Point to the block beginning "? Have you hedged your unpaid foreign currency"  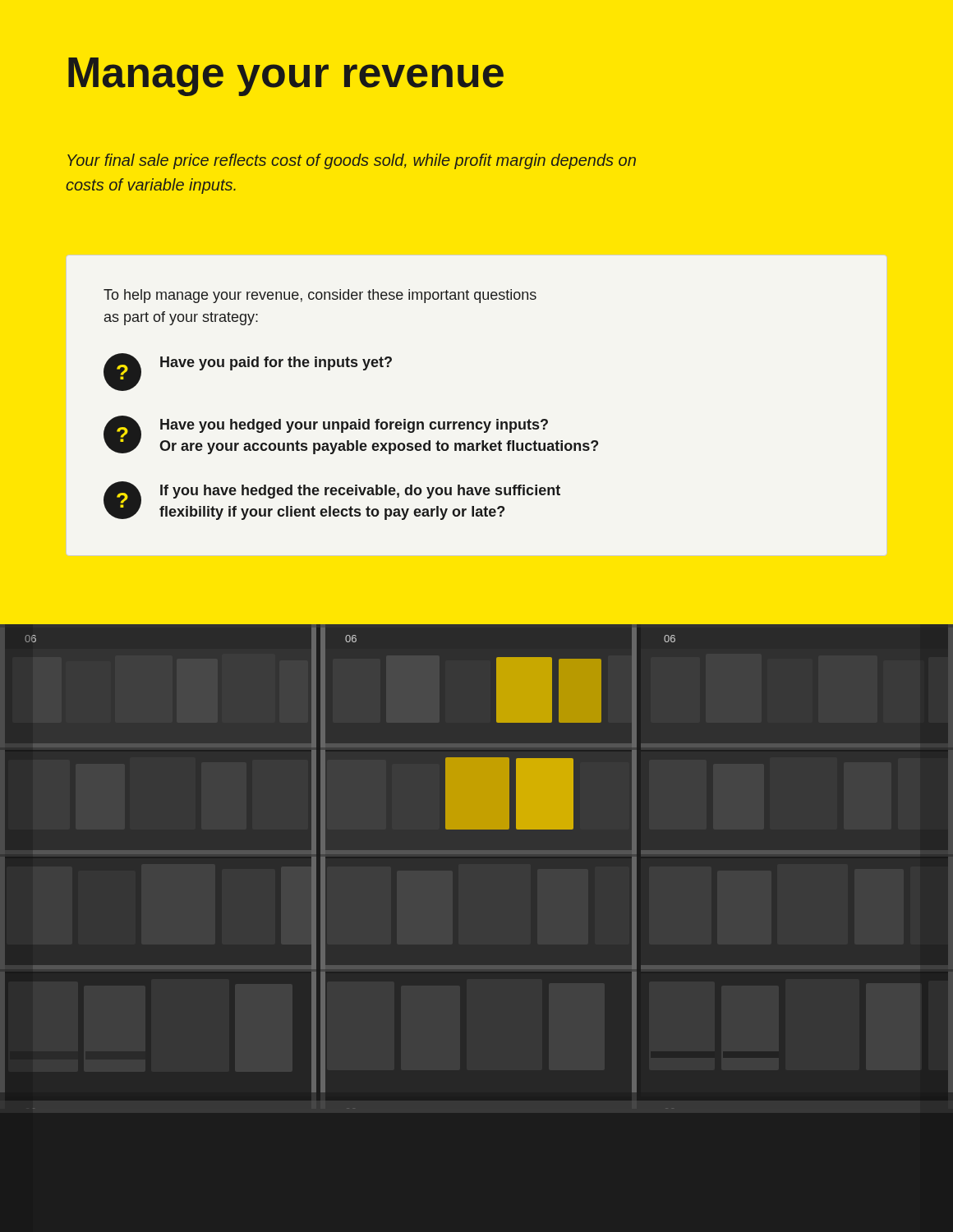[351, 435]
